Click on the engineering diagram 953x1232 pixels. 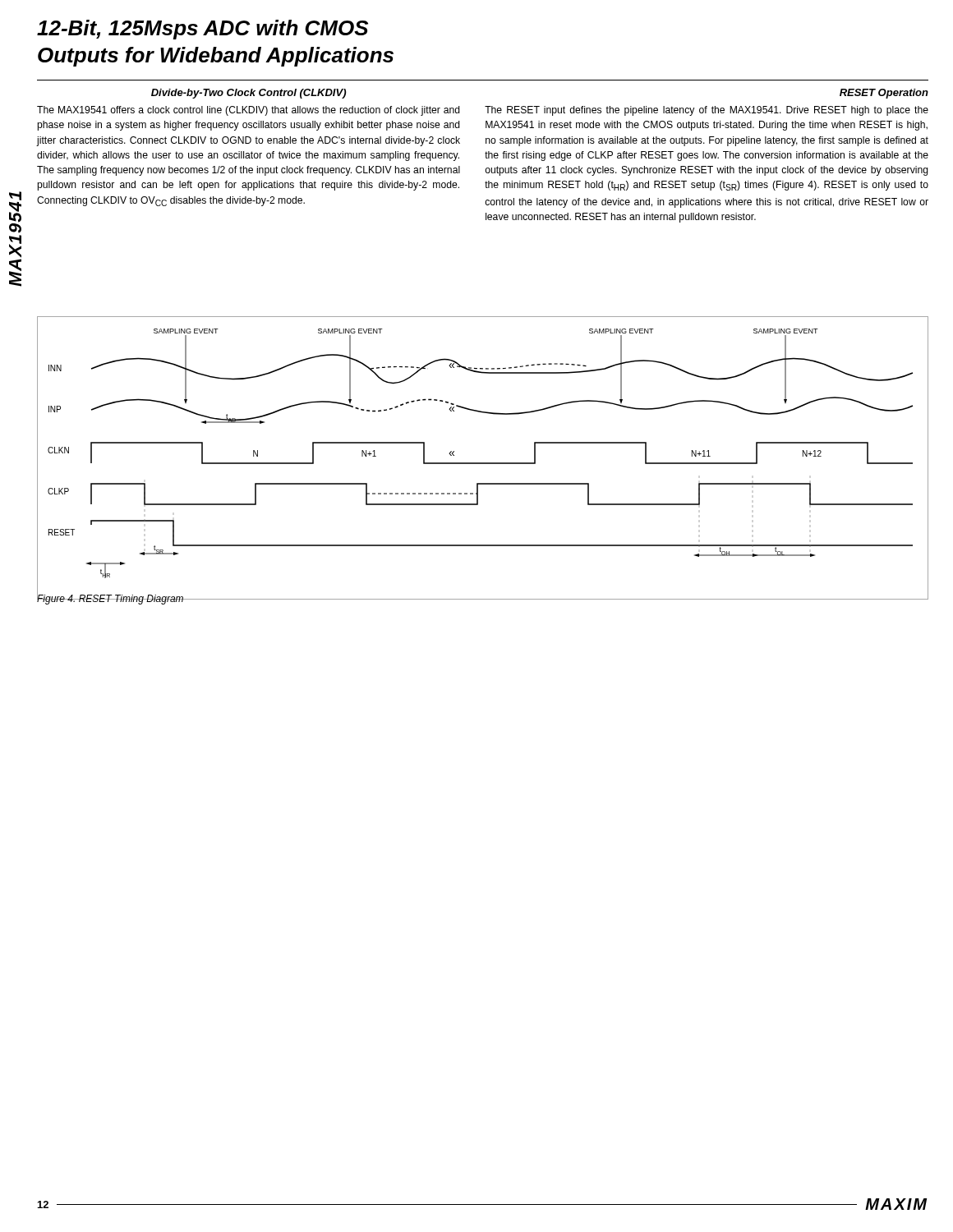coord(483,458)
